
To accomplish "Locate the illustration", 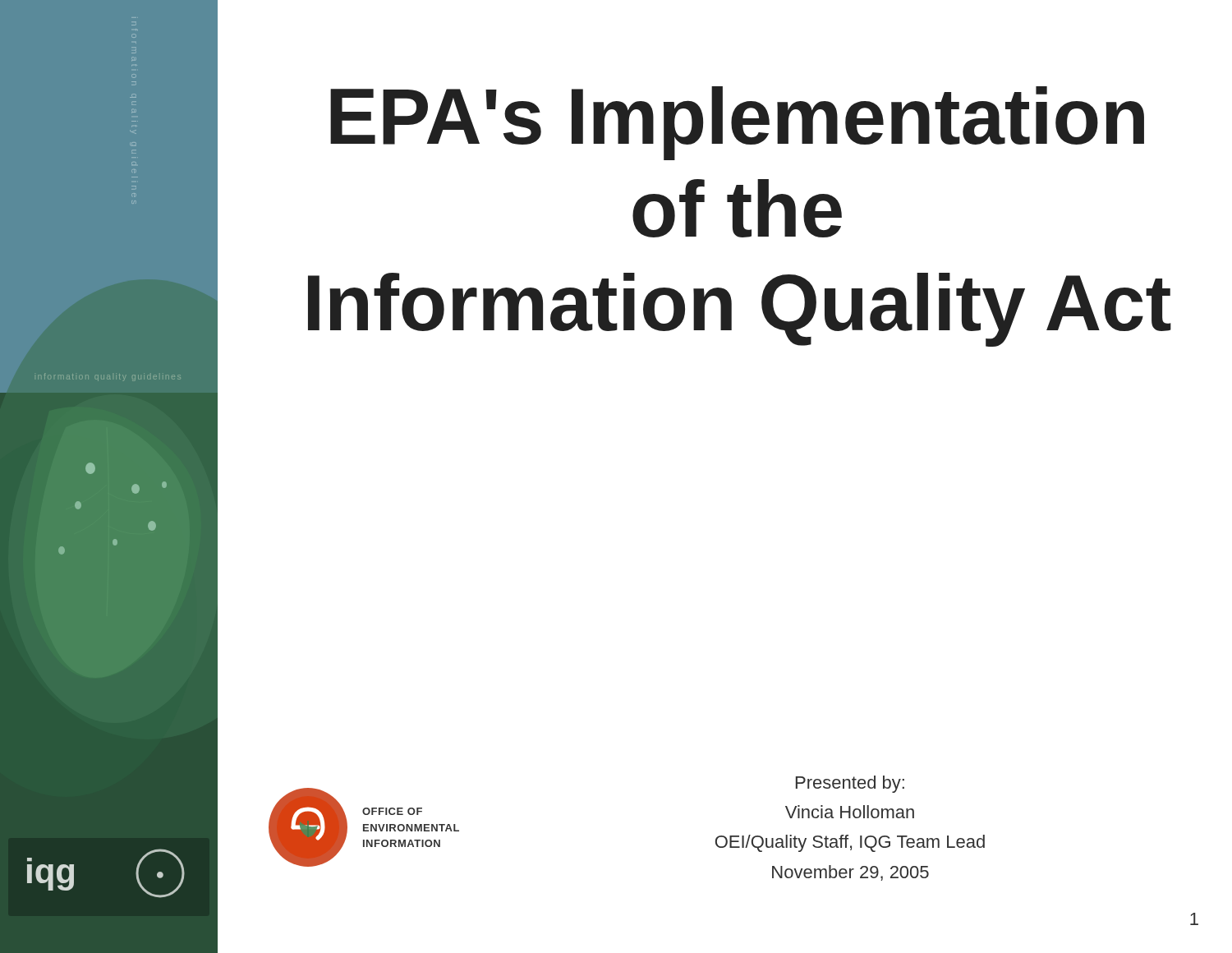I will [109, 476].
